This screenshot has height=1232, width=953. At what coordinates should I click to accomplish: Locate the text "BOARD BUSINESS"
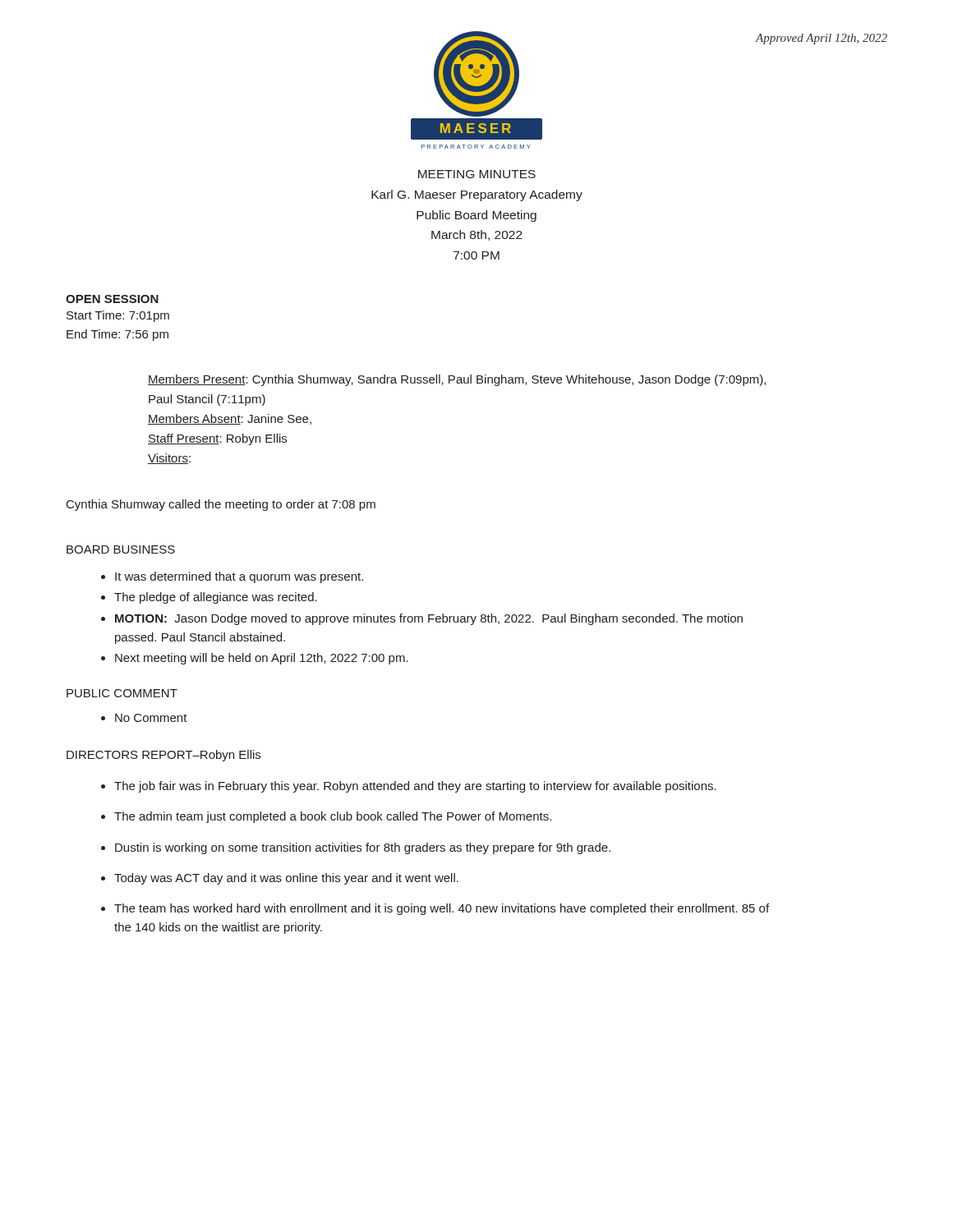(x=121, y=549)
